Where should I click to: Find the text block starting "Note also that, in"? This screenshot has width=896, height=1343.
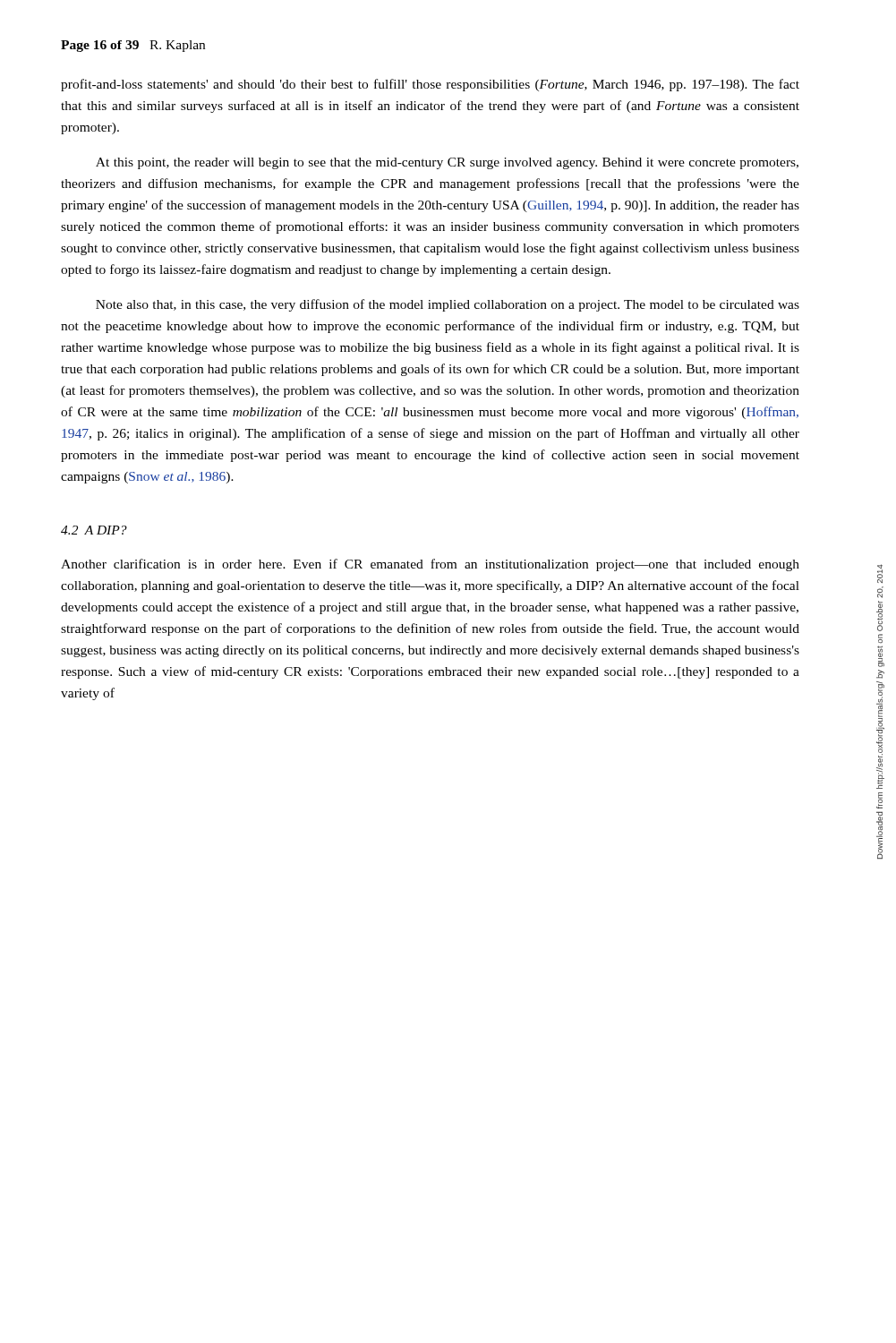point(430,391)
